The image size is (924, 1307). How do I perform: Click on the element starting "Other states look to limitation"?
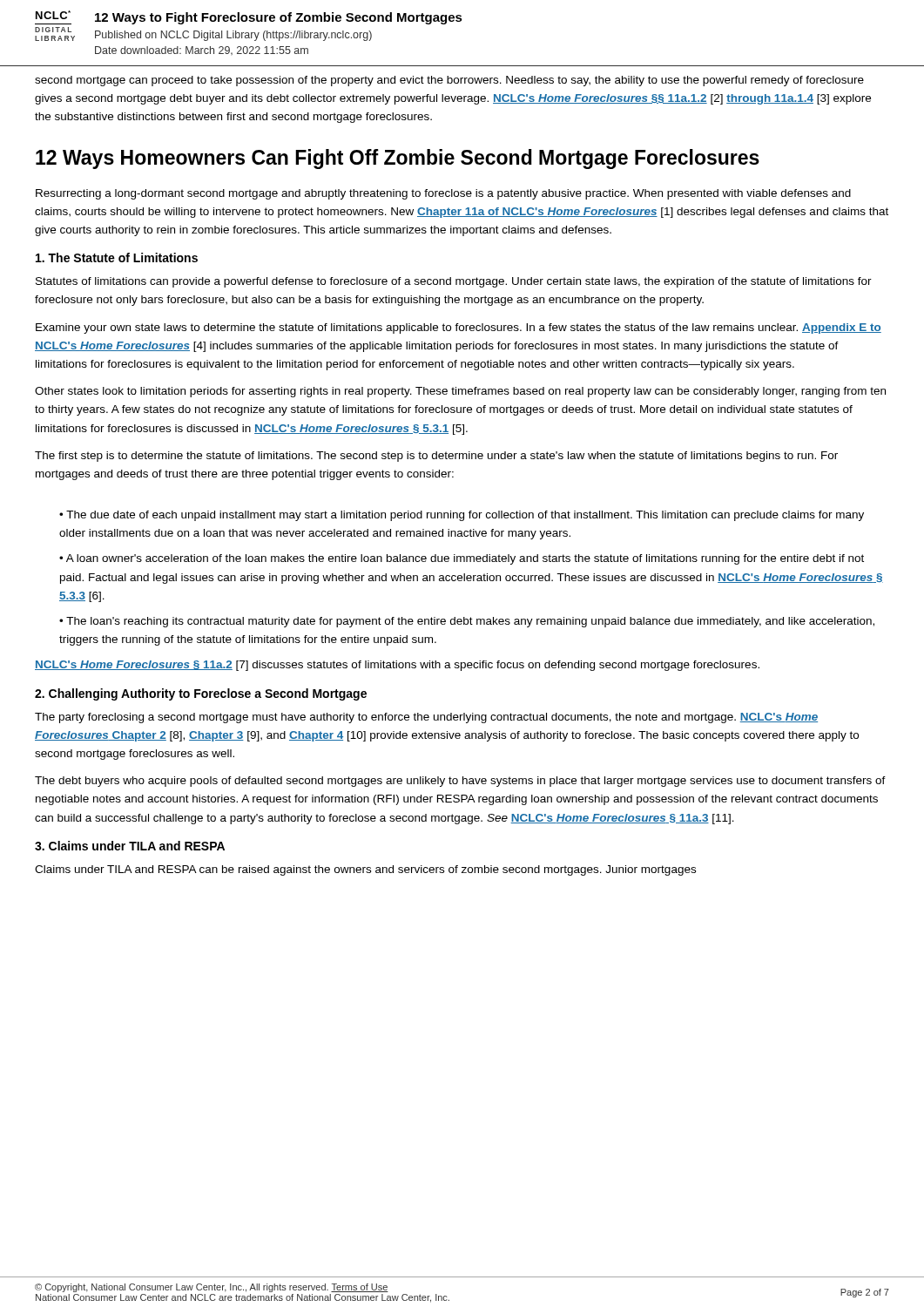coord(461,409)
